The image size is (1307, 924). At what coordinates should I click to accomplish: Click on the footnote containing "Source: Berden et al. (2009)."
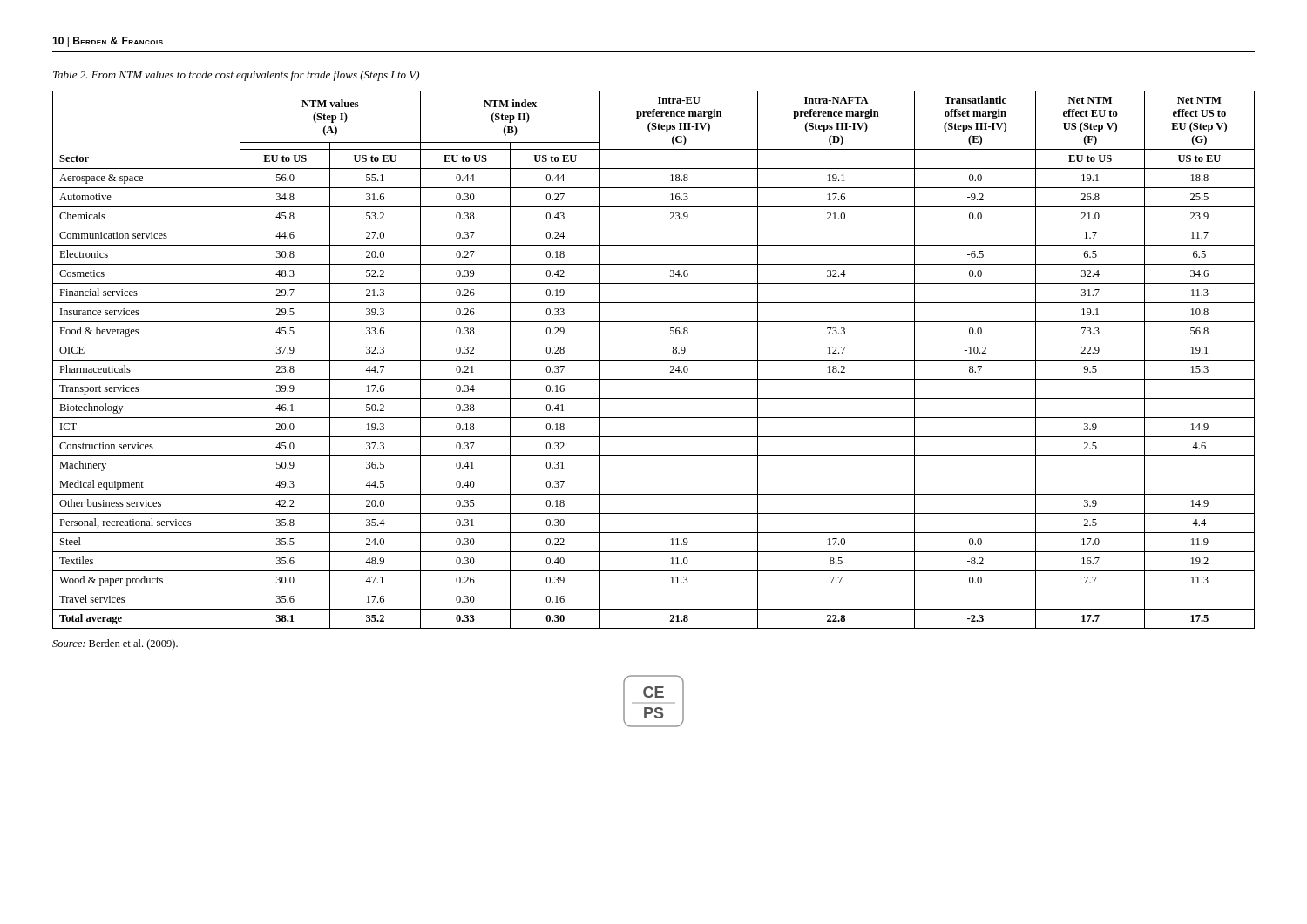(x=115, y=644)
